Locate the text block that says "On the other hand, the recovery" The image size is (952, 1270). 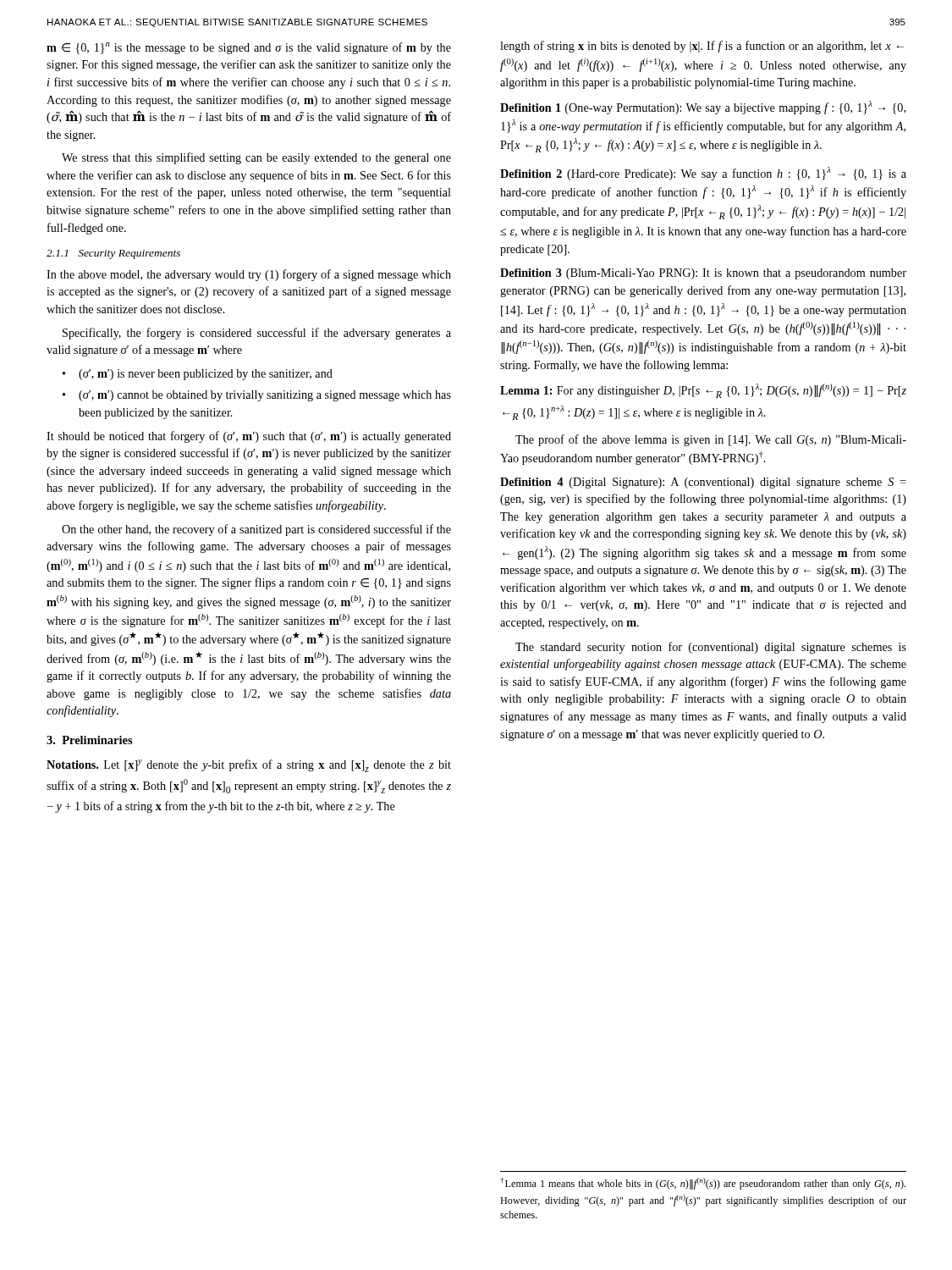coord(249,620)
